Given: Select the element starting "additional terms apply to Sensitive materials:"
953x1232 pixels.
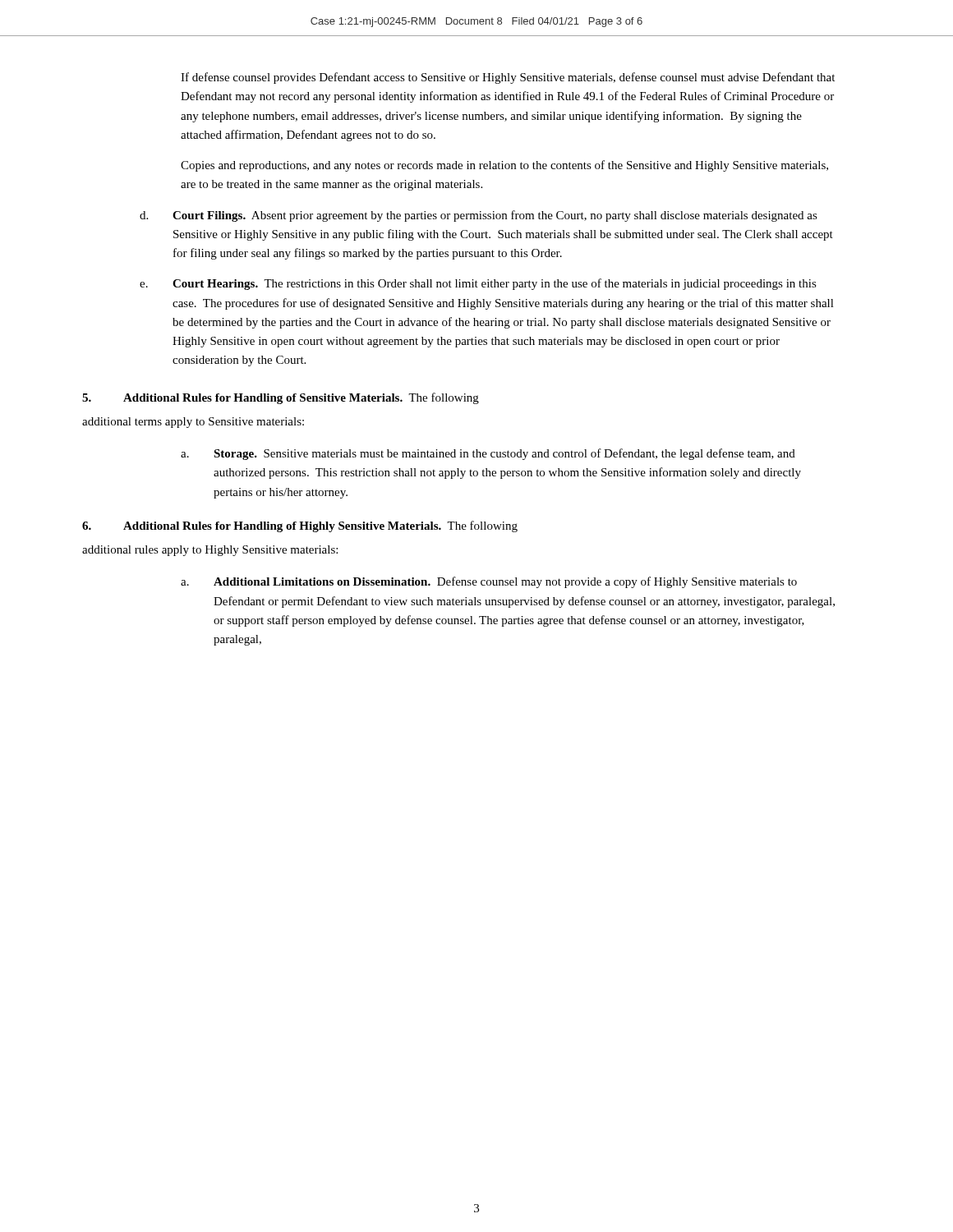Looking at the screenshot, I should click(194, 421).
